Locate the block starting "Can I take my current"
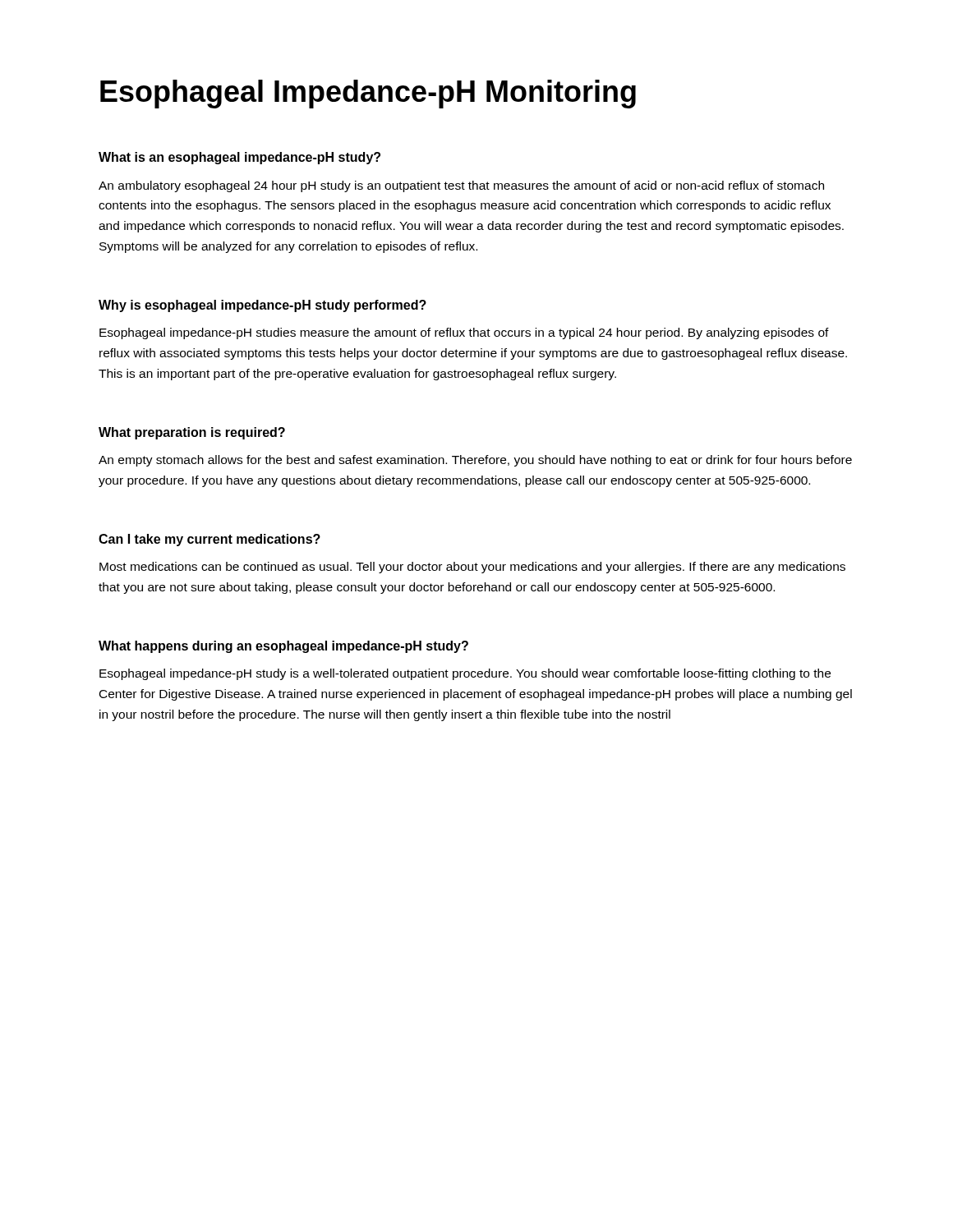Viewport: 953px width, 1232px height. [x=210, y=539]
